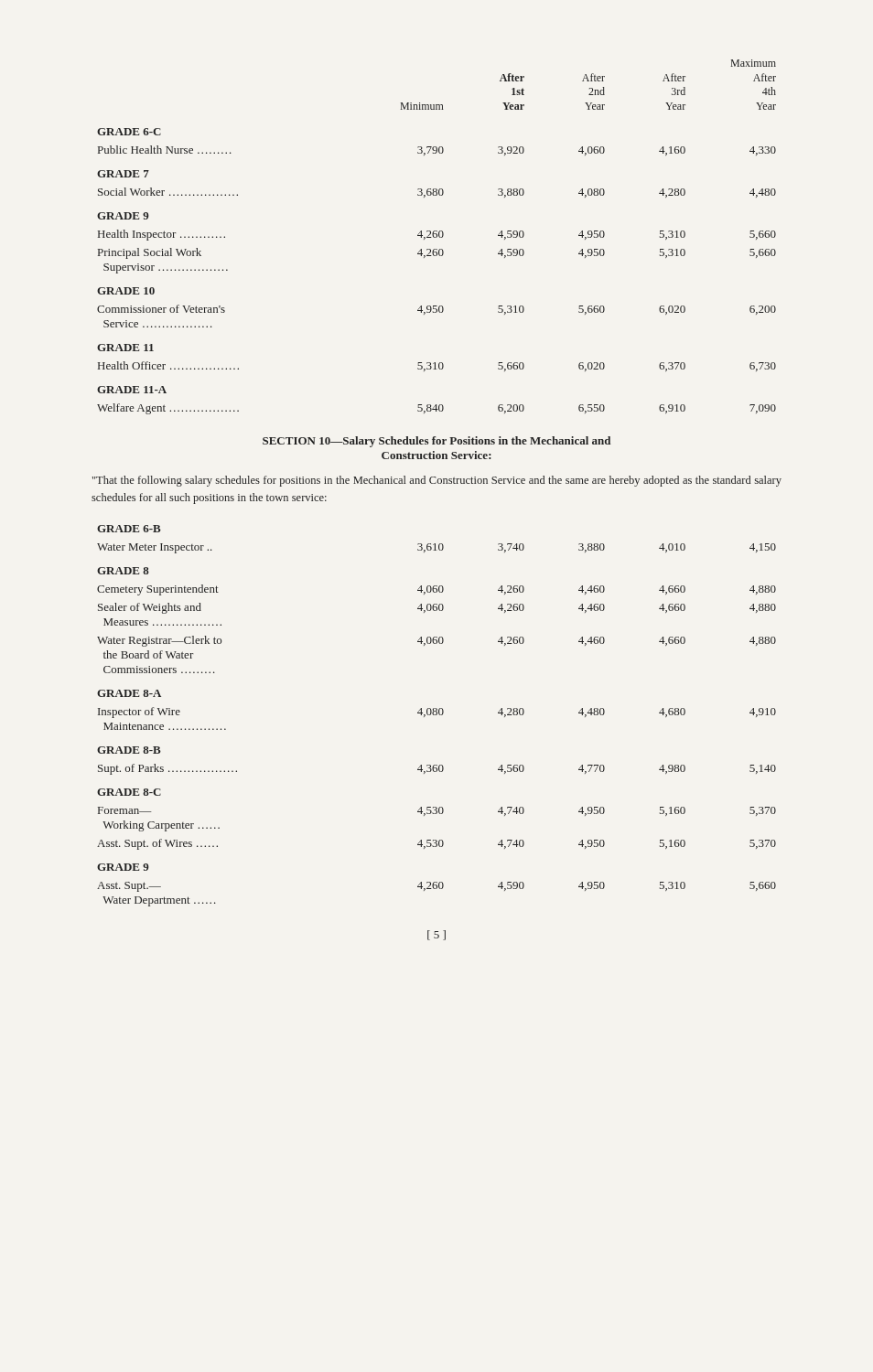873x1372 pixels.
Task: Point to the block beginning ""That the following salary schedules"
Action: 436,489
